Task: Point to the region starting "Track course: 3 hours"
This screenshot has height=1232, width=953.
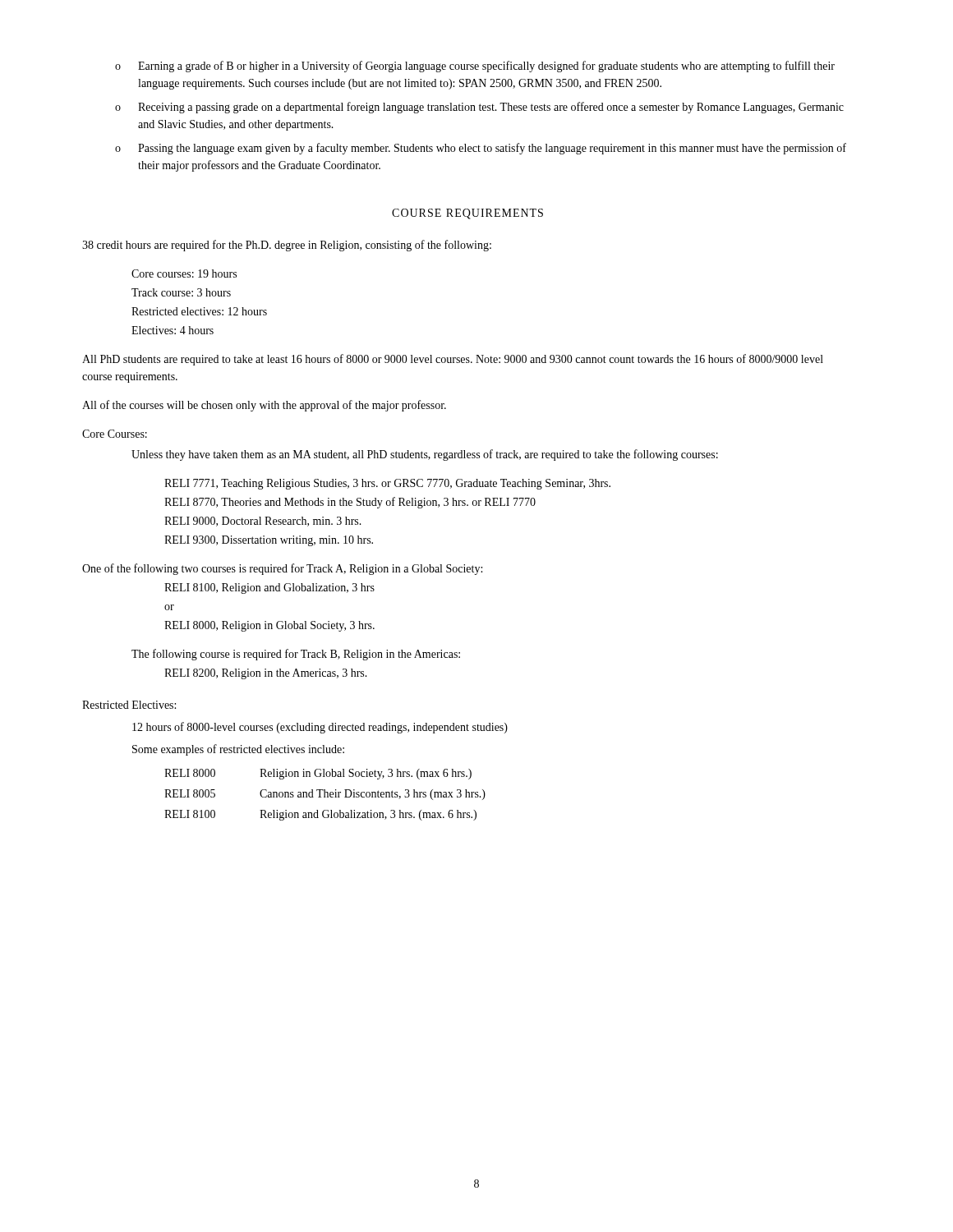Action: [181, 293]
